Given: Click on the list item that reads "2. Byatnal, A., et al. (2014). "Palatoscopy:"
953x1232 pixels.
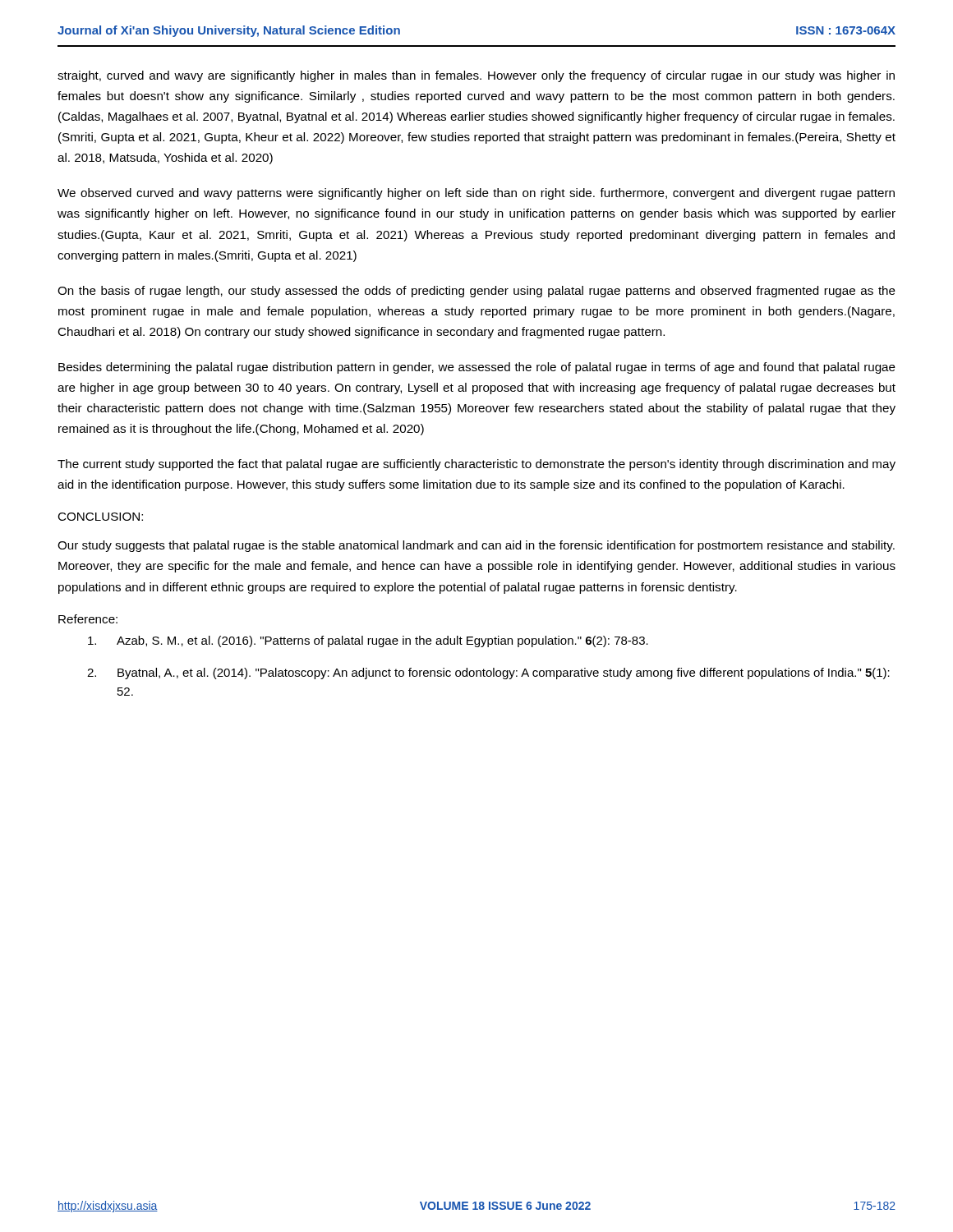Looking at the screenshot, I should 491,682.
